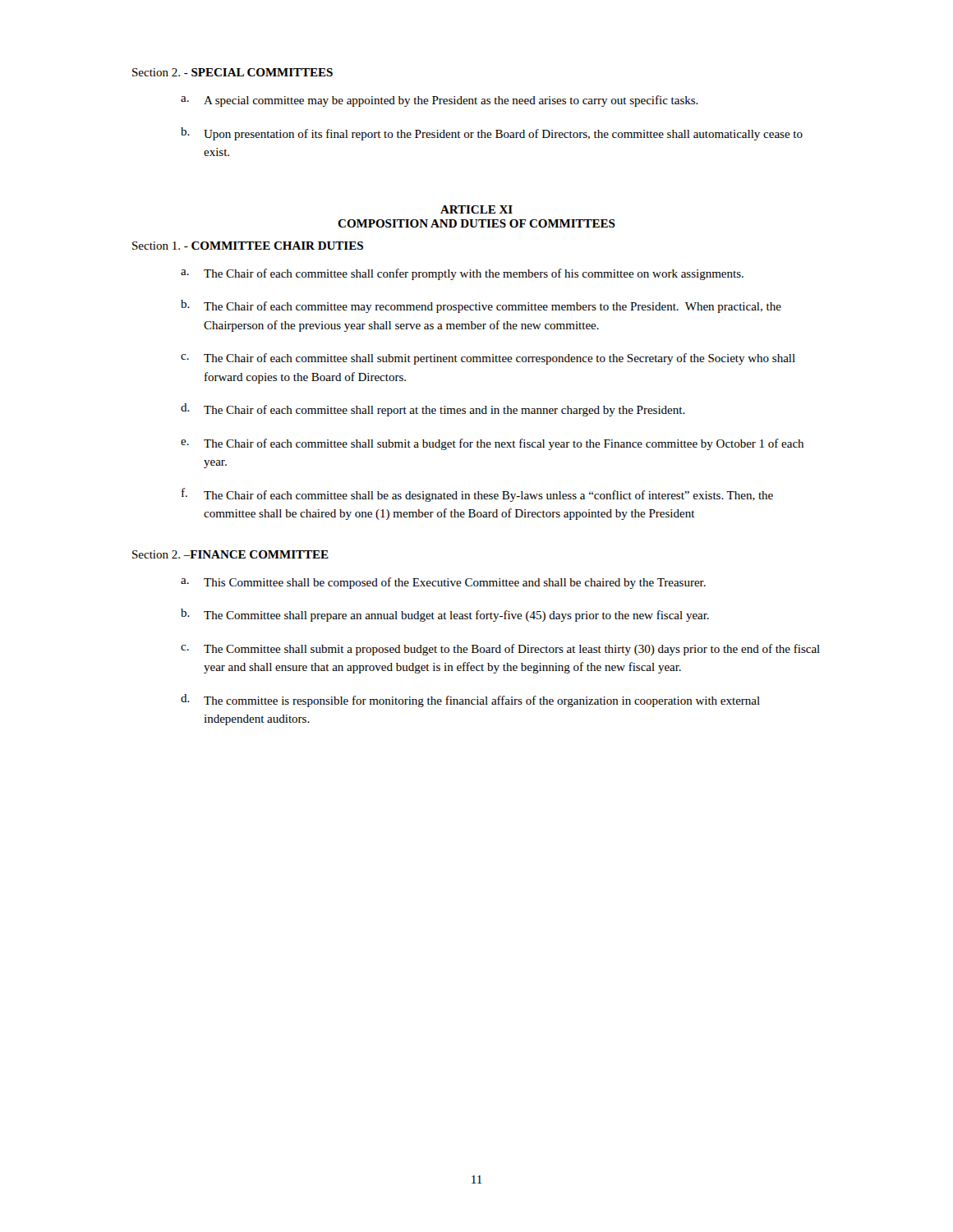Image resolution: width=953 pixels, height=1232 pixels.
Task: Select the list item containing "d. The committee is responsible"
Action: pyautogui.click(x=501, y=710)
